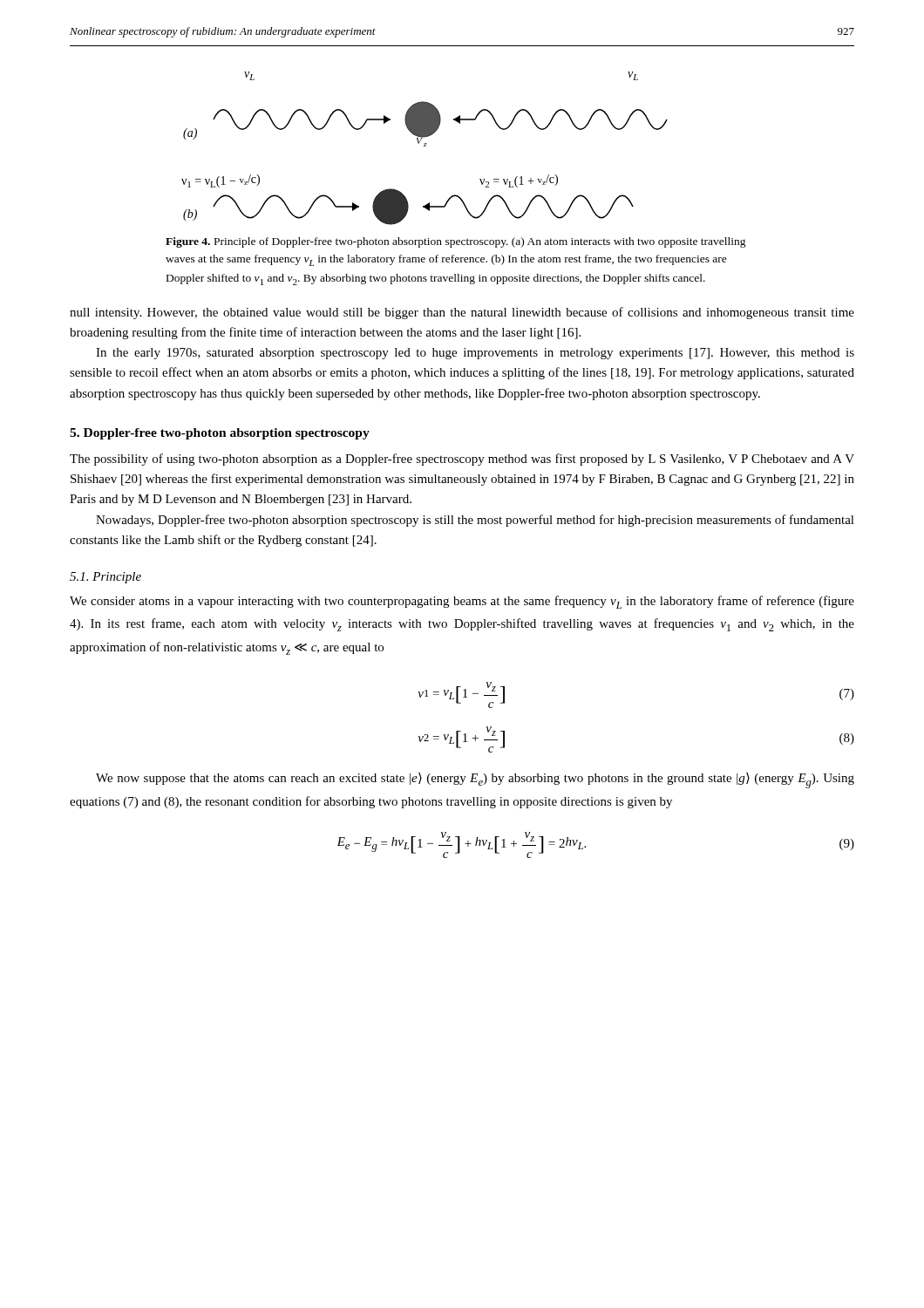
Task: Point to the text block starting "We consider atoms in a vapour interacting"
Action: 462,626
